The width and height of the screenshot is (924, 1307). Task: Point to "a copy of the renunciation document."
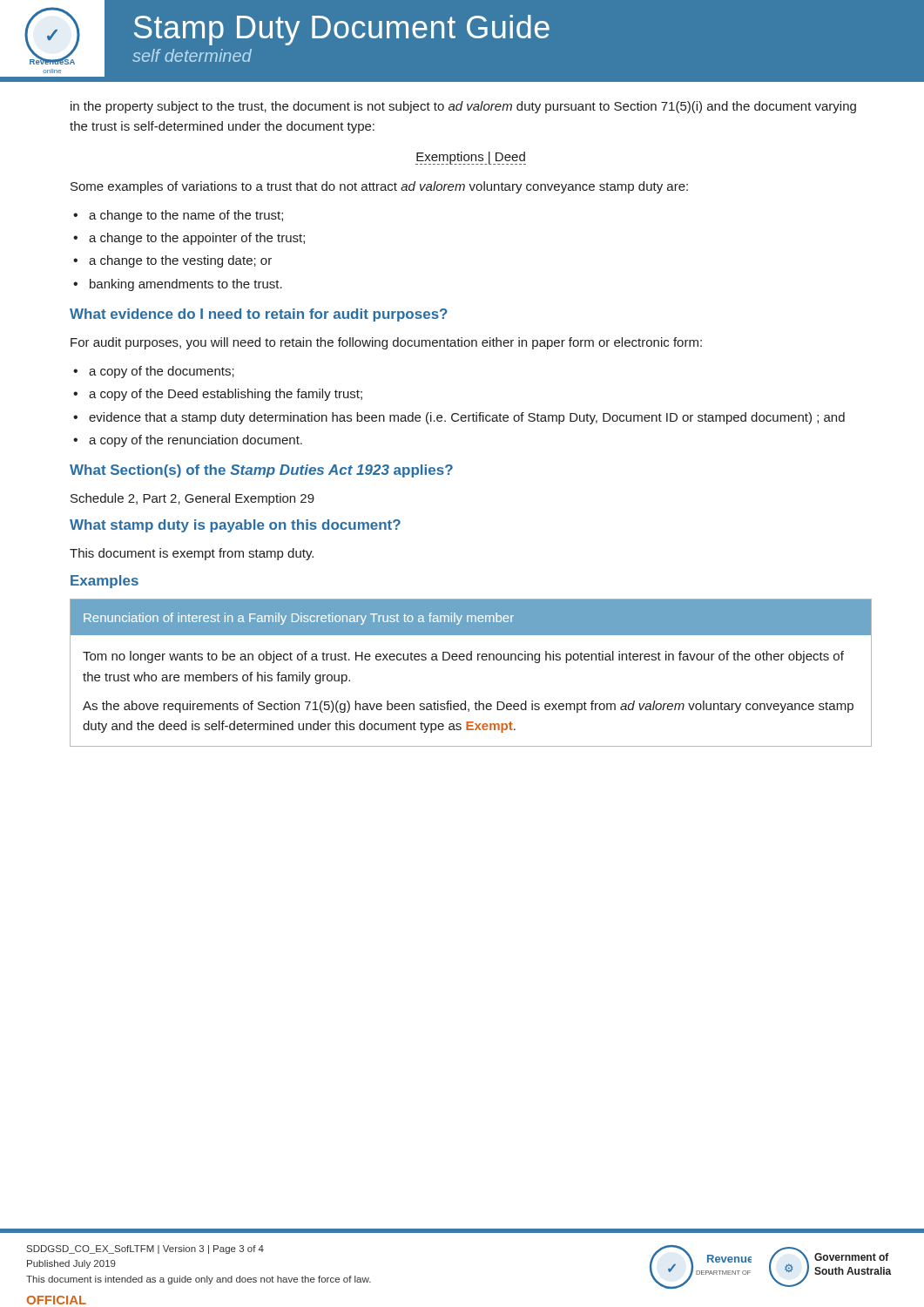coord(196,439)
